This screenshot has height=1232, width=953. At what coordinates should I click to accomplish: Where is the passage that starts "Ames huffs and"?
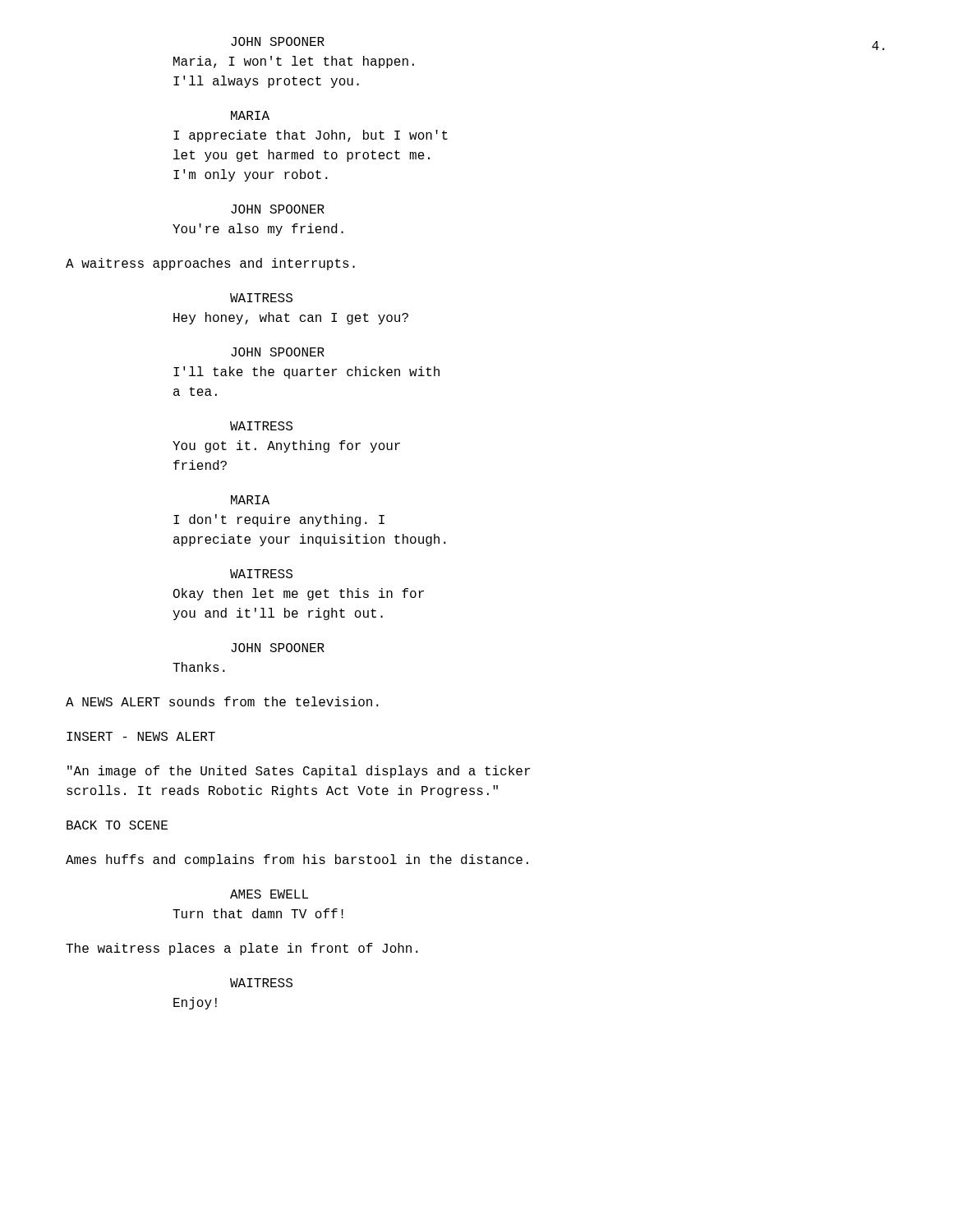pyautogui.click(x=476, y=861)
